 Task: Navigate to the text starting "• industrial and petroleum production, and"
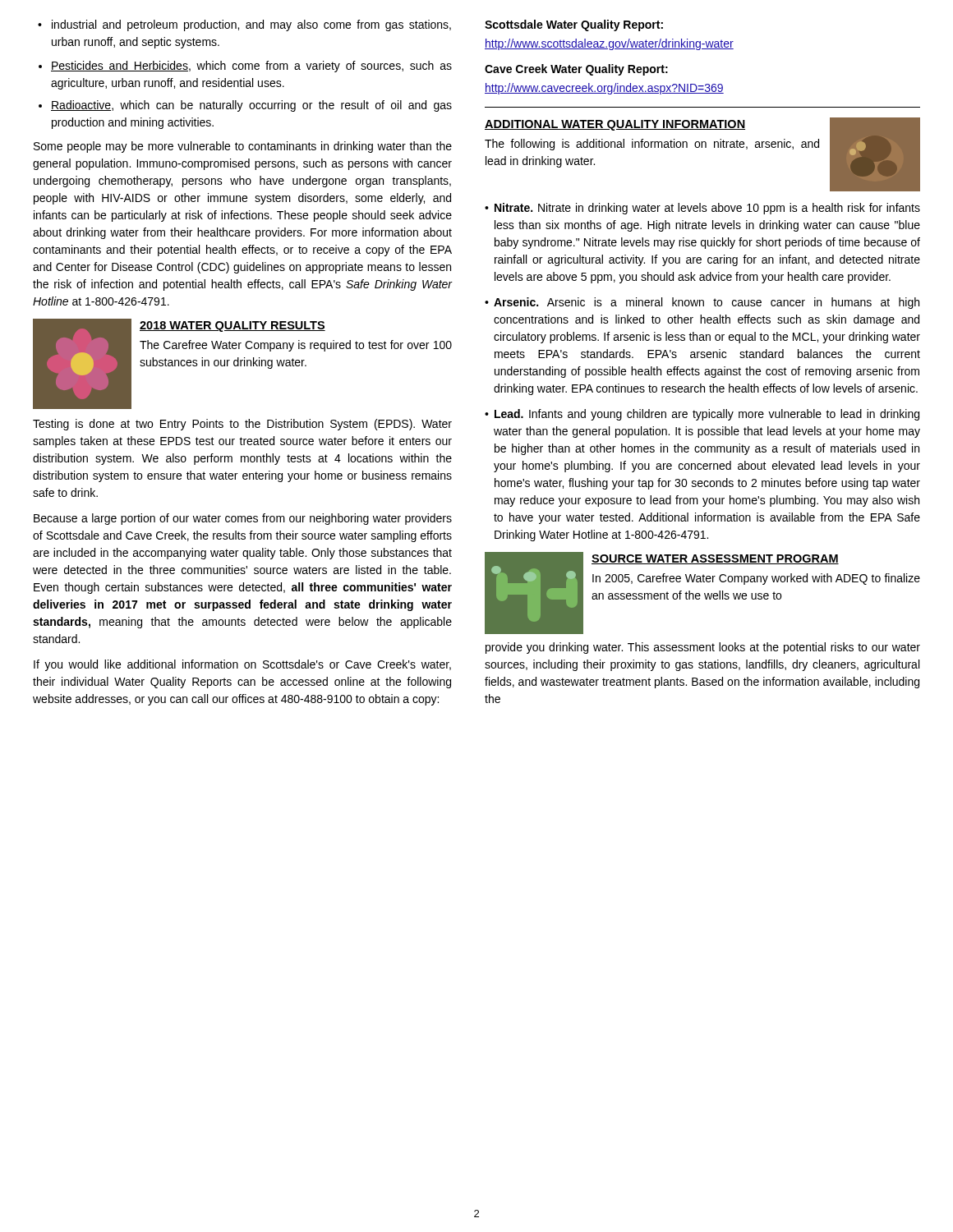point(245,32)
